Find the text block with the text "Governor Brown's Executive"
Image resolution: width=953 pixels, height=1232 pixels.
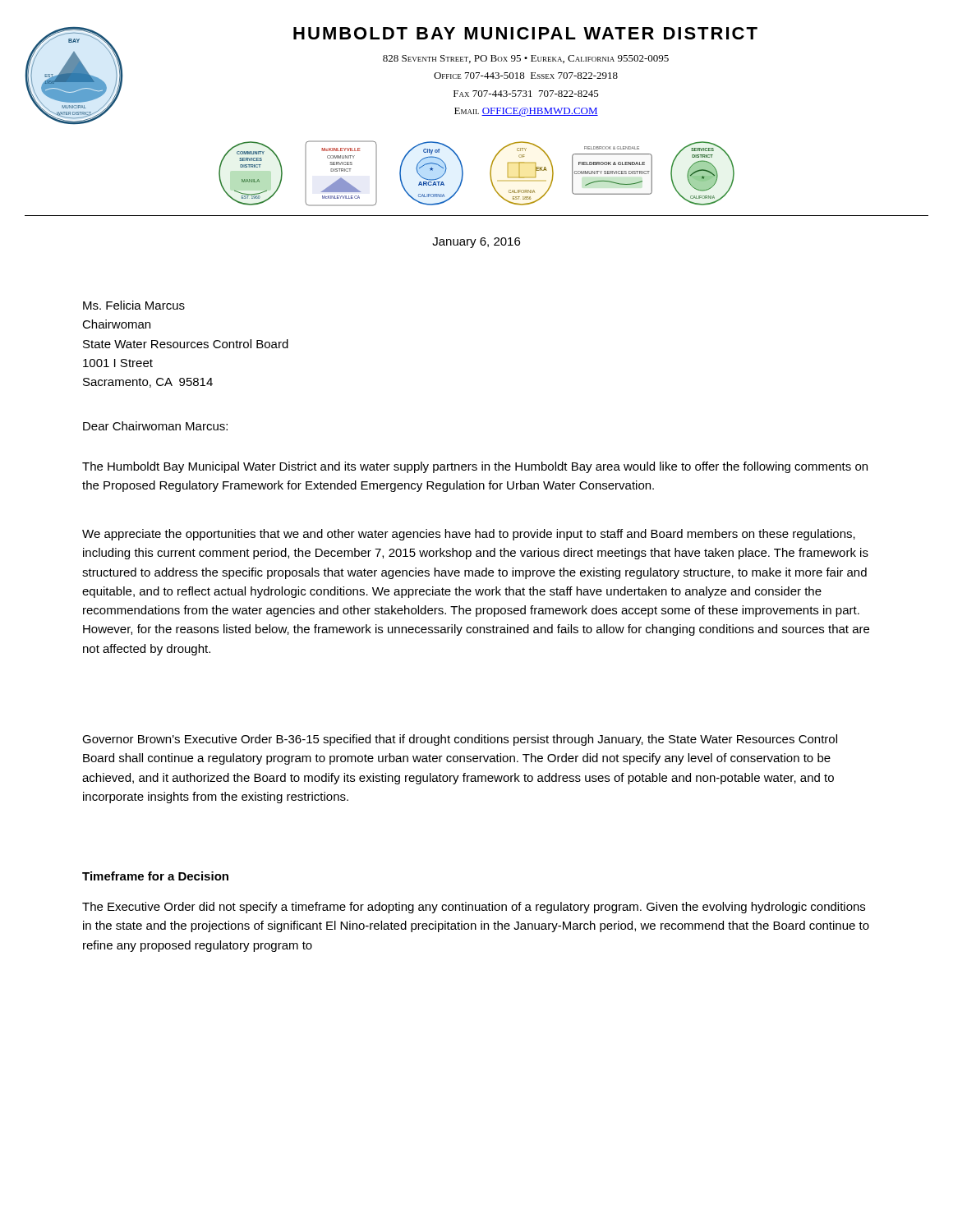[460, 767]
